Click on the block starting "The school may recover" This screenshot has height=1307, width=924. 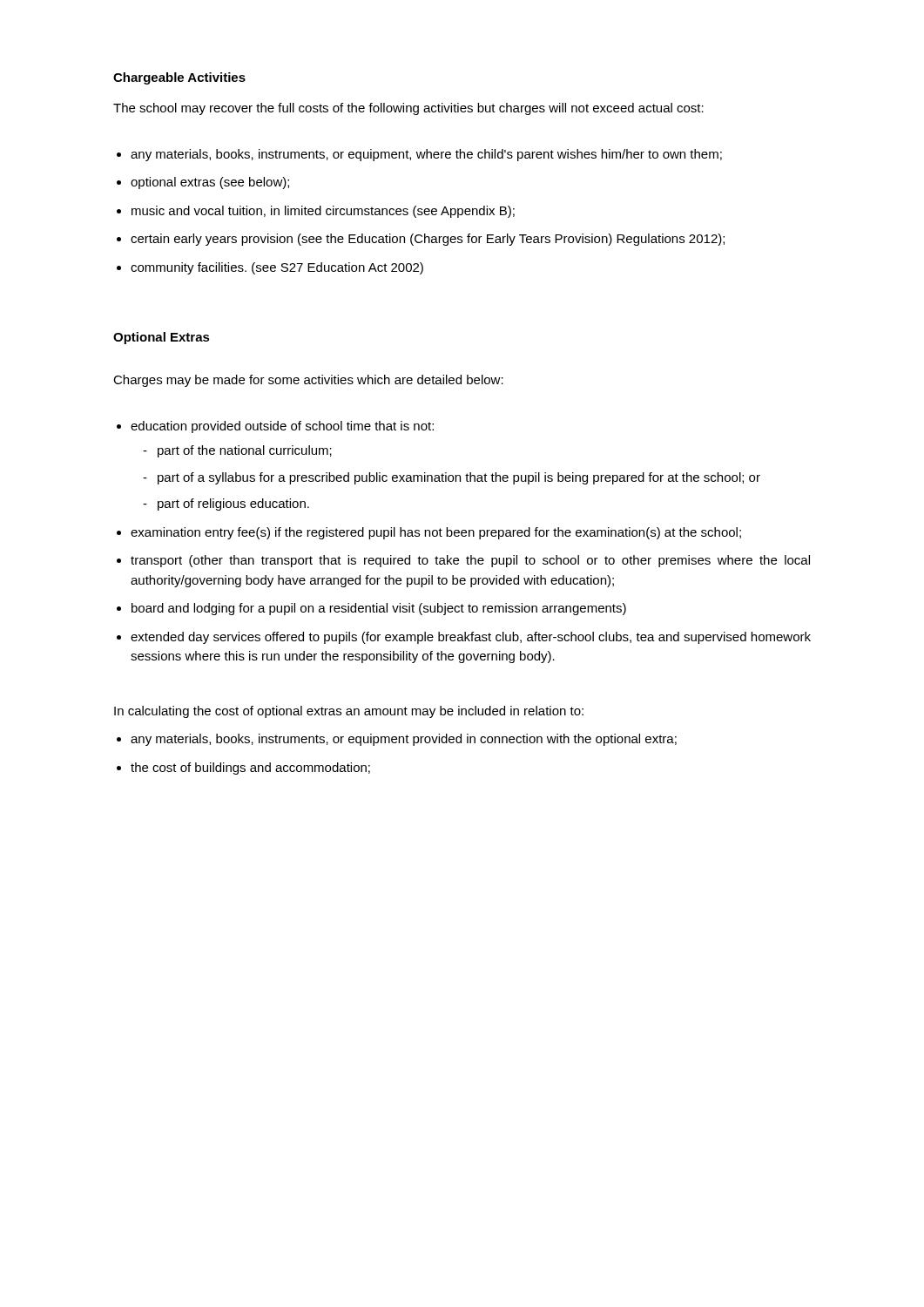[x=409, y=108]
